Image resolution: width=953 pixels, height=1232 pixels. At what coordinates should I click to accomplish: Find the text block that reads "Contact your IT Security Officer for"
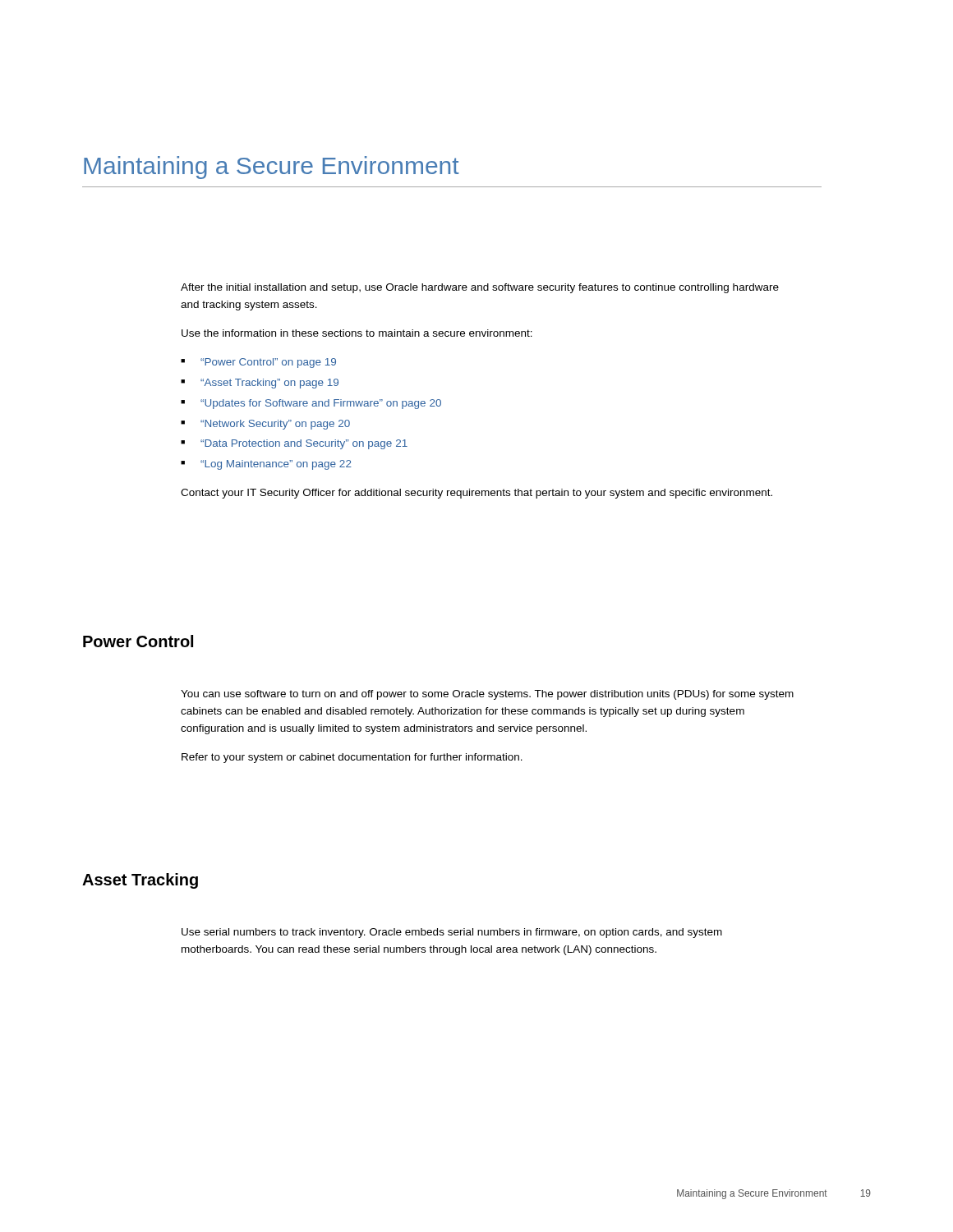click(x=477, y=493)
